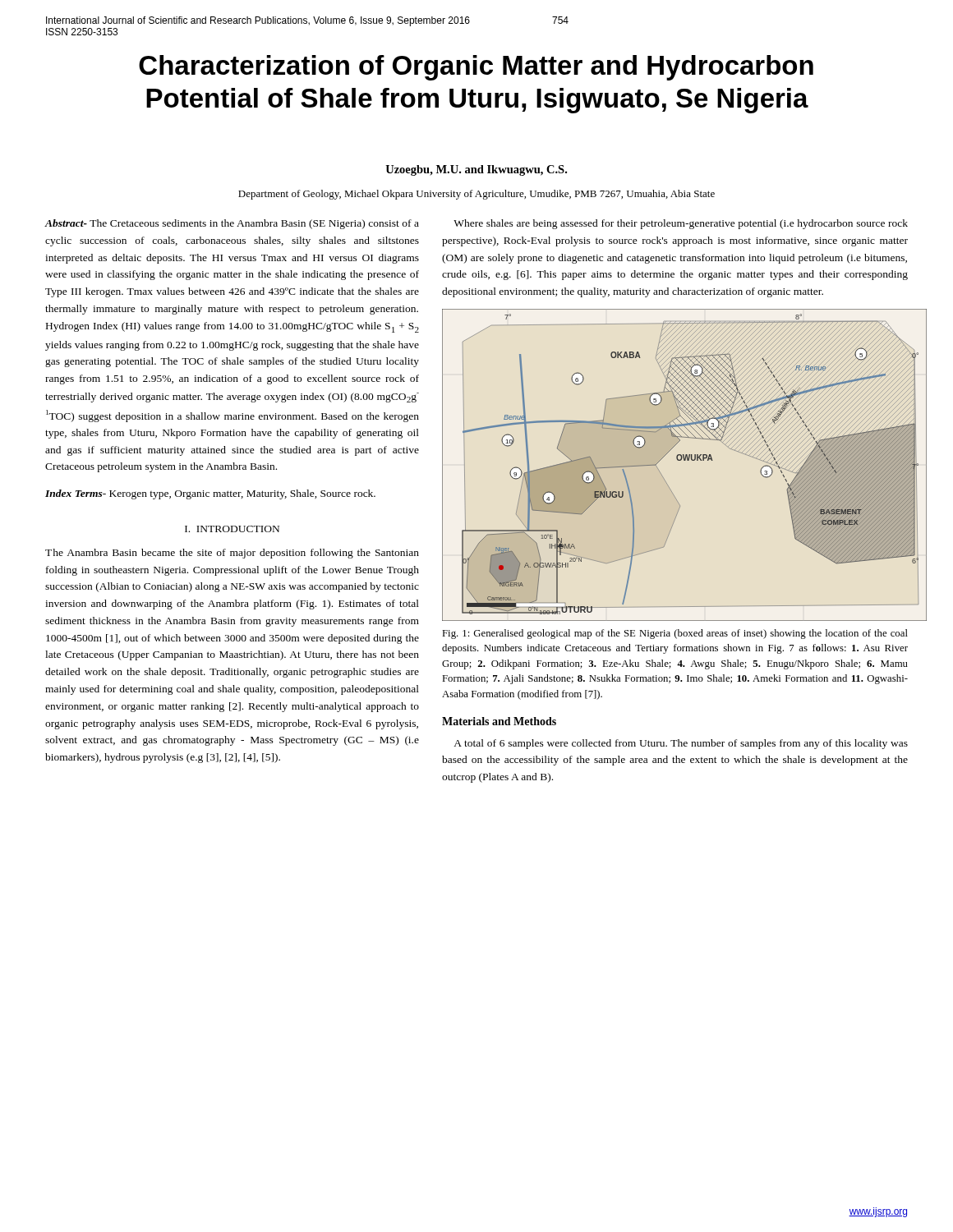
Task: Where is the passage that starts "Where shales are being assessed"?
Action: 675,257
